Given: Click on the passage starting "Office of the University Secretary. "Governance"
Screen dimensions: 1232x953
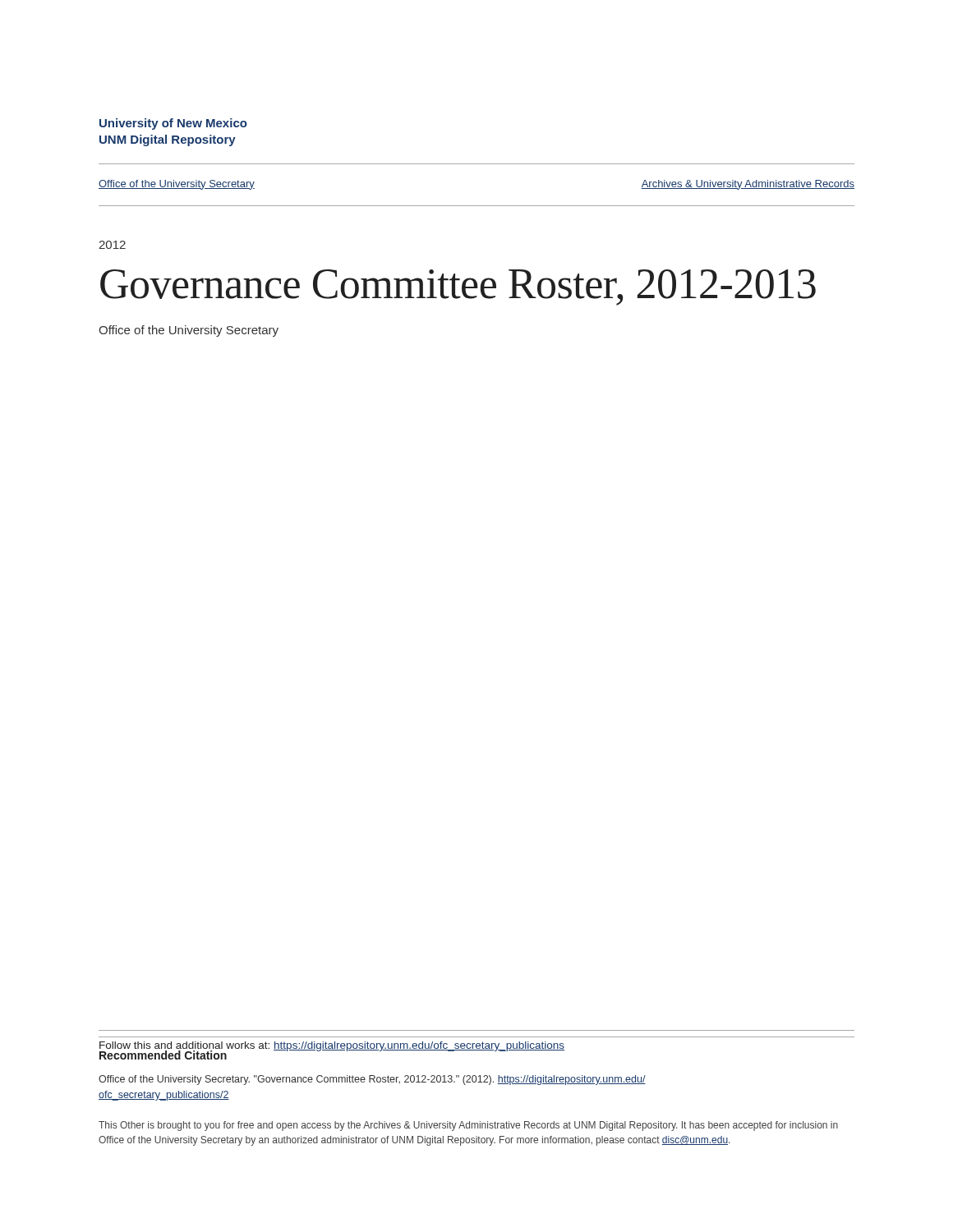Looking at the screenshot, I should pos(476,1087).
